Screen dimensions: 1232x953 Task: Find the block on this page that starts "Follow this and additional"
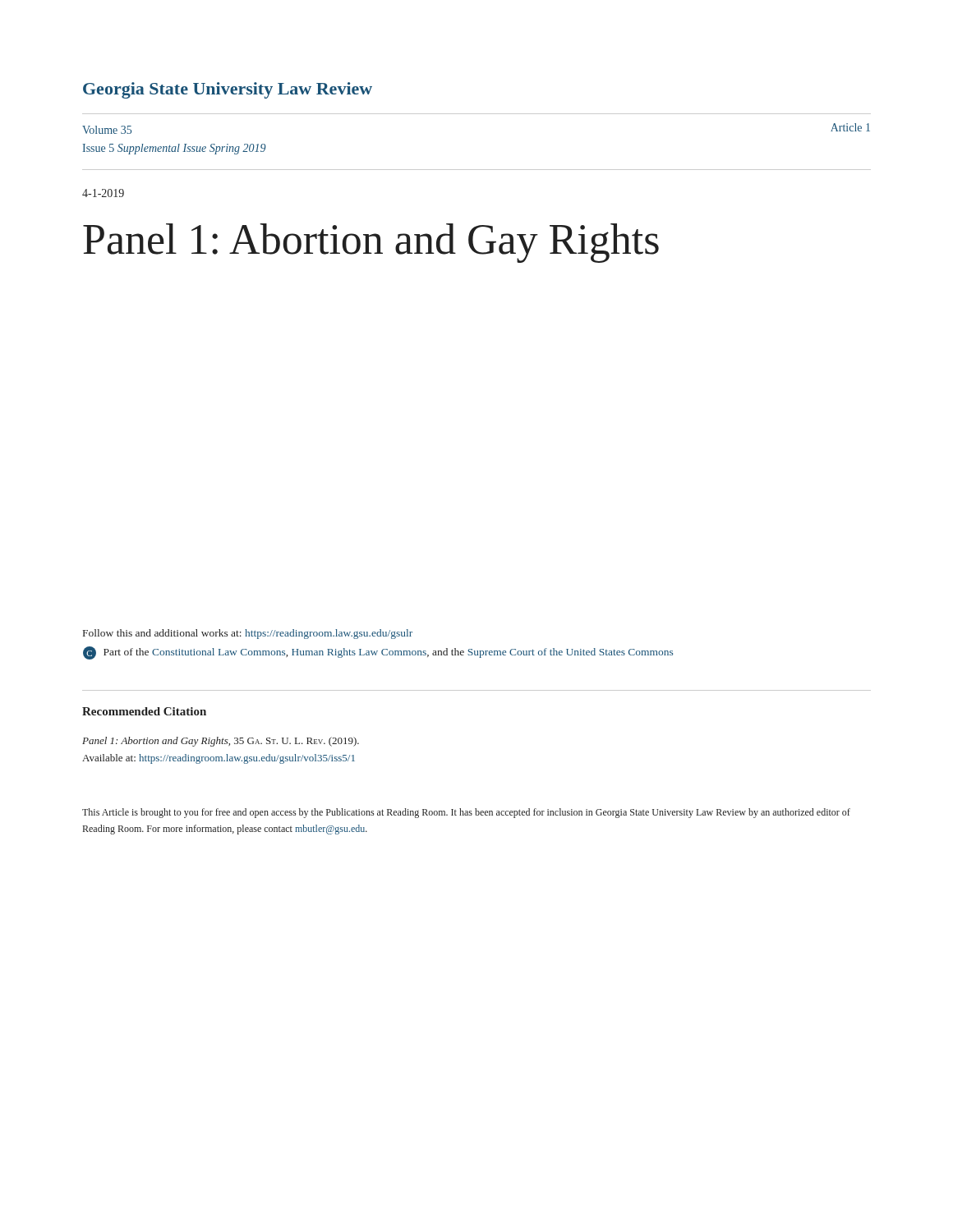coord(378,643)
